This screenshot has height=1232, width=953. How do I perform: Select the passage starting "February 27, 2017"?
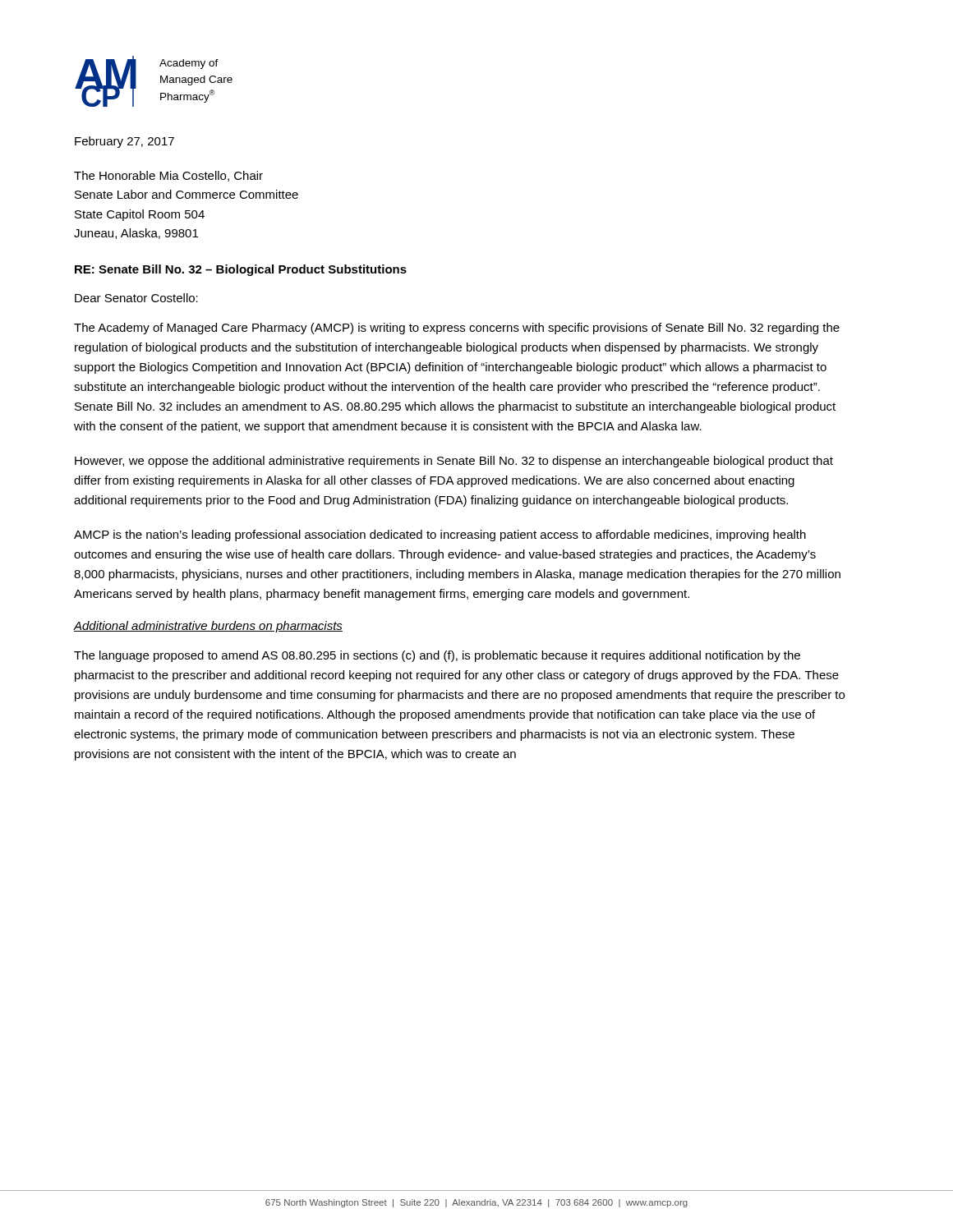(124, 141)
